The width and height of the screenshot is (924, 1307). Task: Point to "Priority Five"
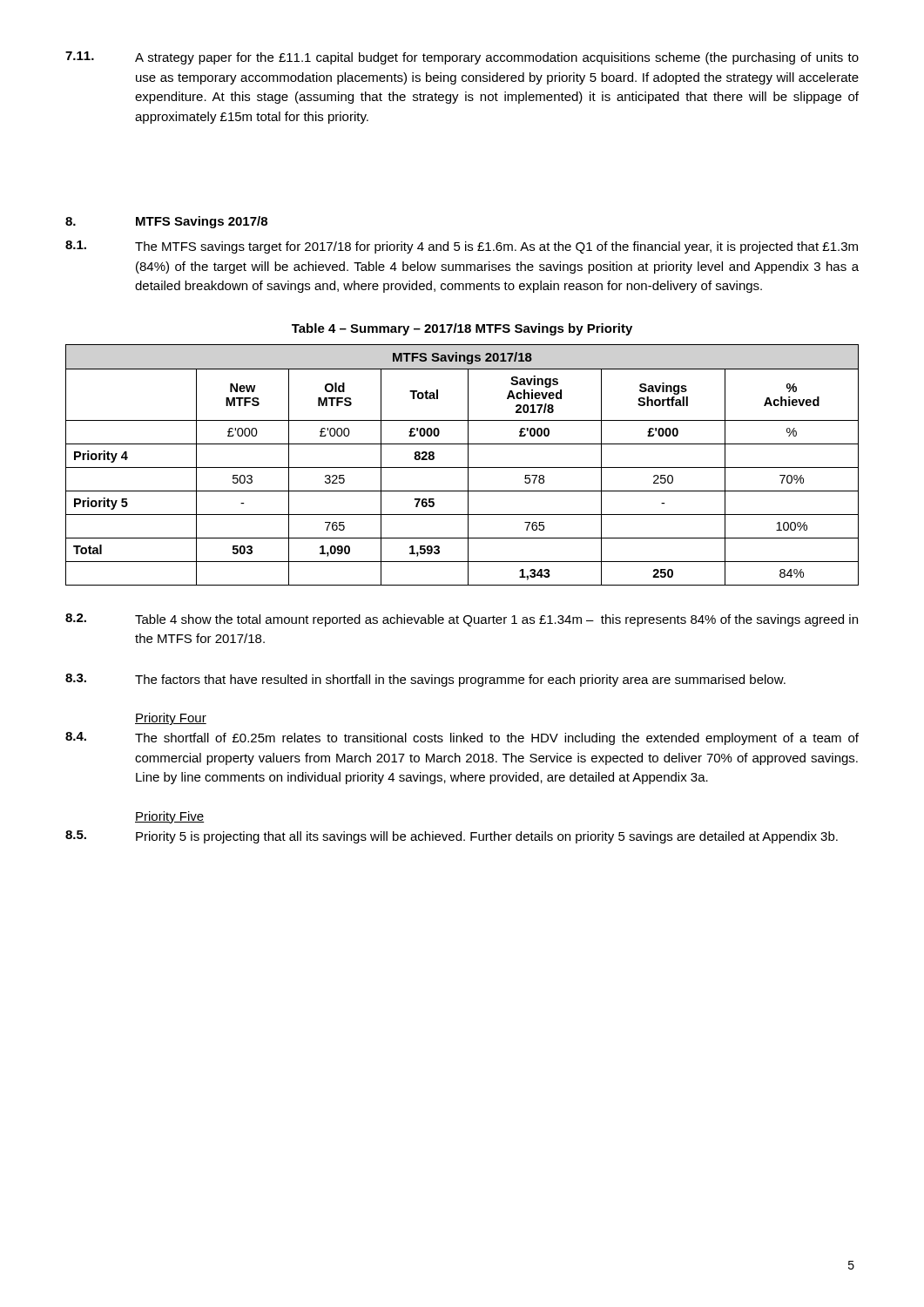pos(169,816)
